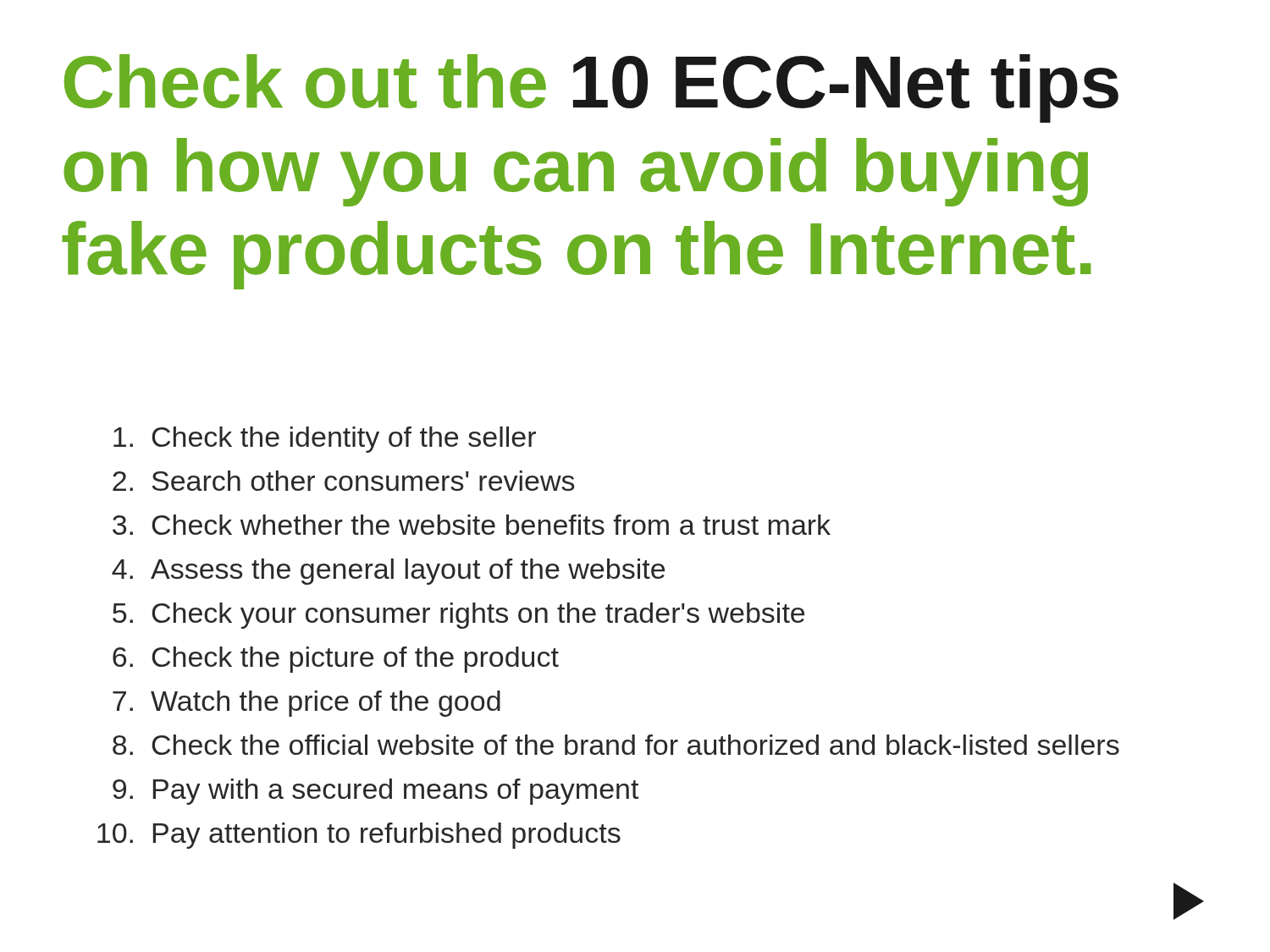Point to the text block starting "Check out the 10 ECC-Net tipson"
1270x952 pixels.
pos(635,166)
